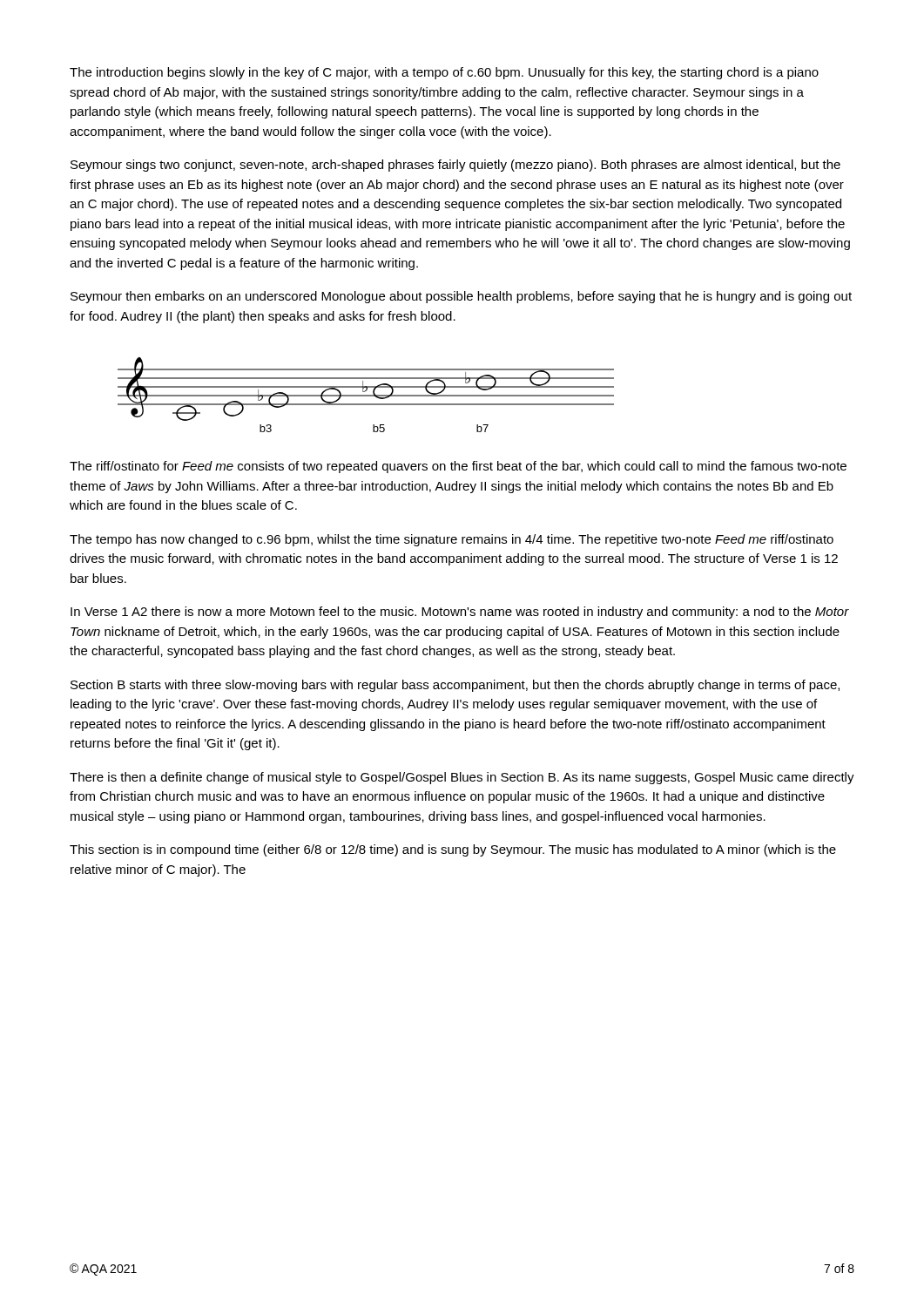Find the element starting "This section is in compound time (either 6/8"
Screen dimensions: 1307x924
(453, 859)
